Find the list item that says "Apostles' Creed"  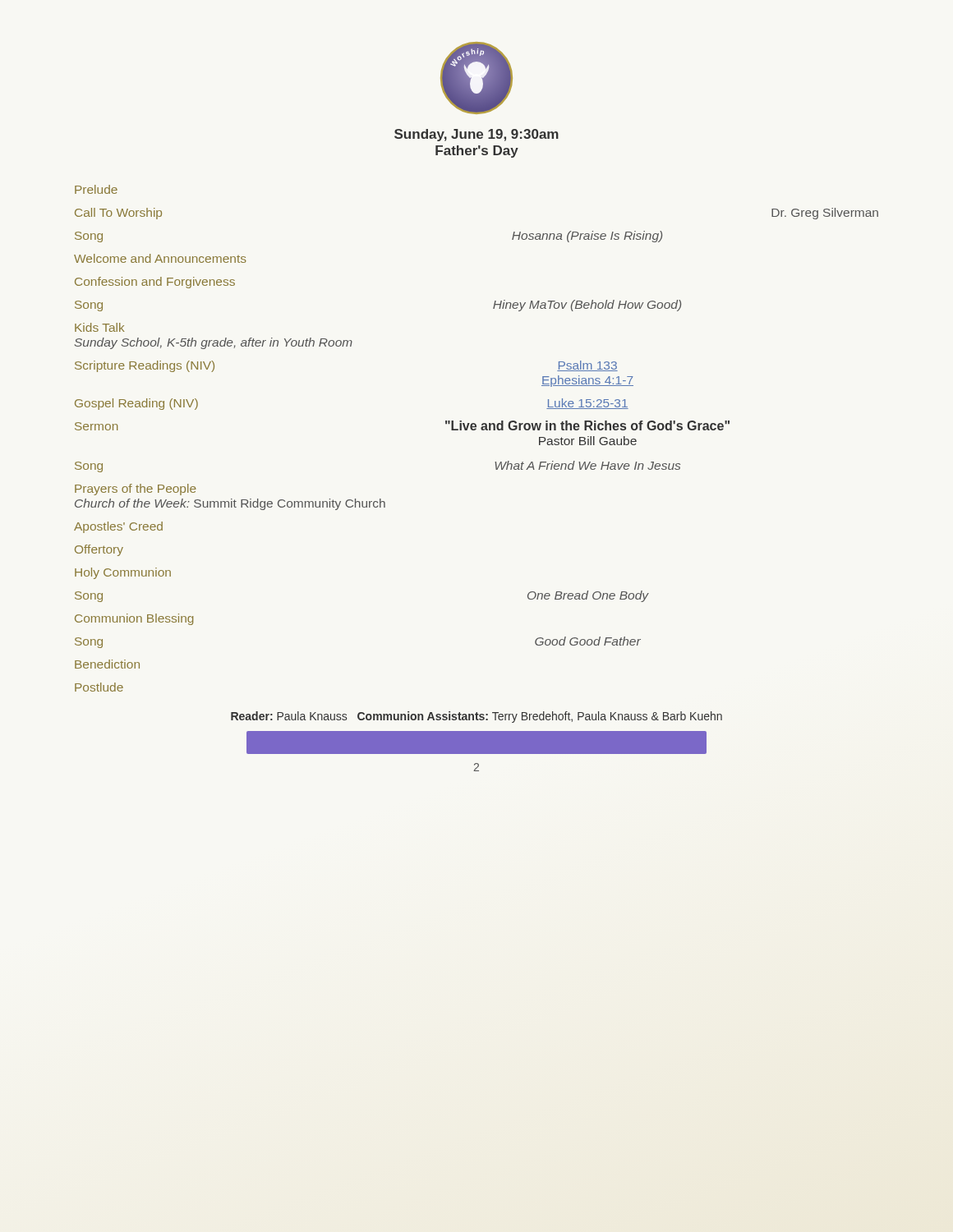coord(118,527)
